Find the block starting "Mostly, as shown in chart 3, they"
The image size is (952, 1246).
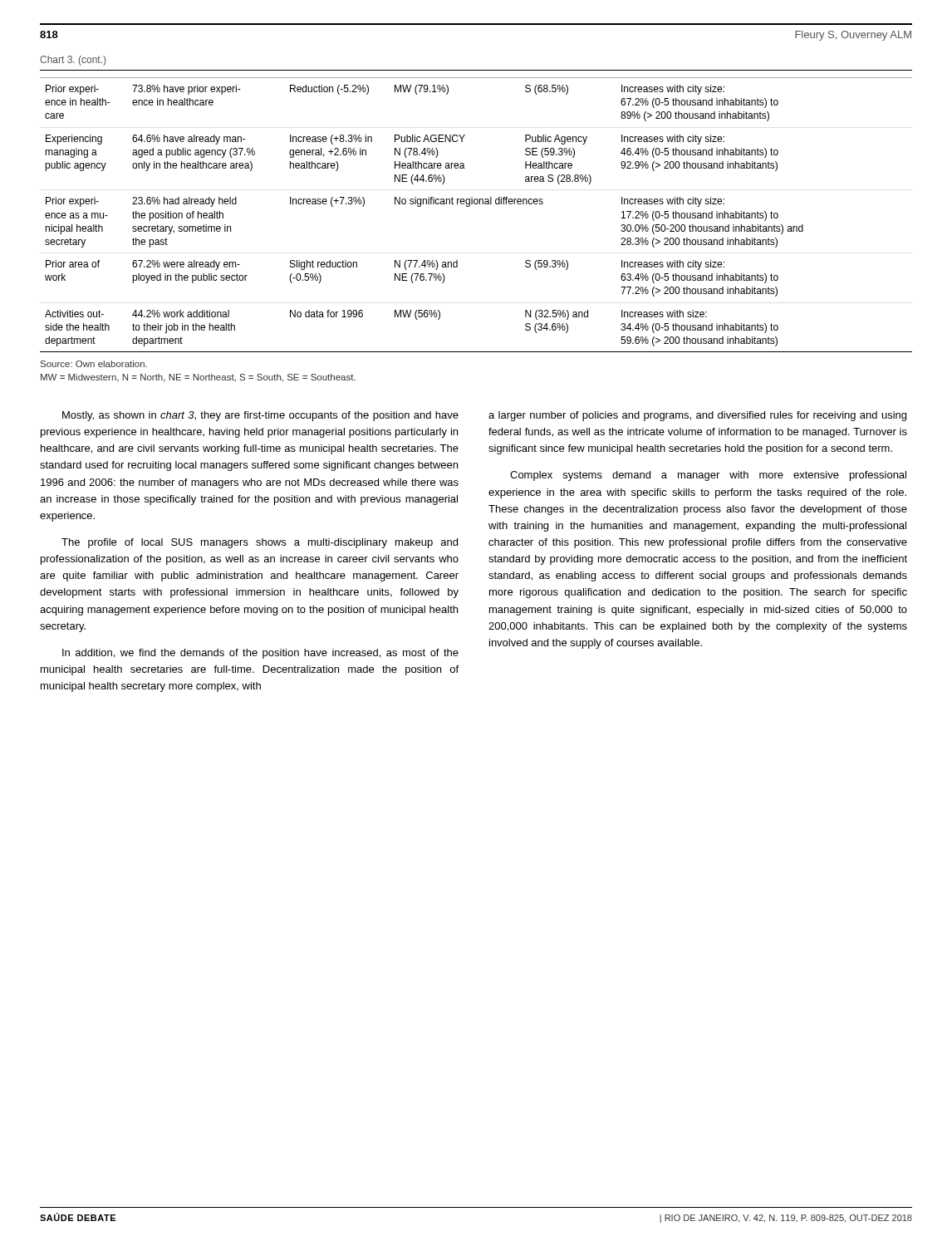249,551
